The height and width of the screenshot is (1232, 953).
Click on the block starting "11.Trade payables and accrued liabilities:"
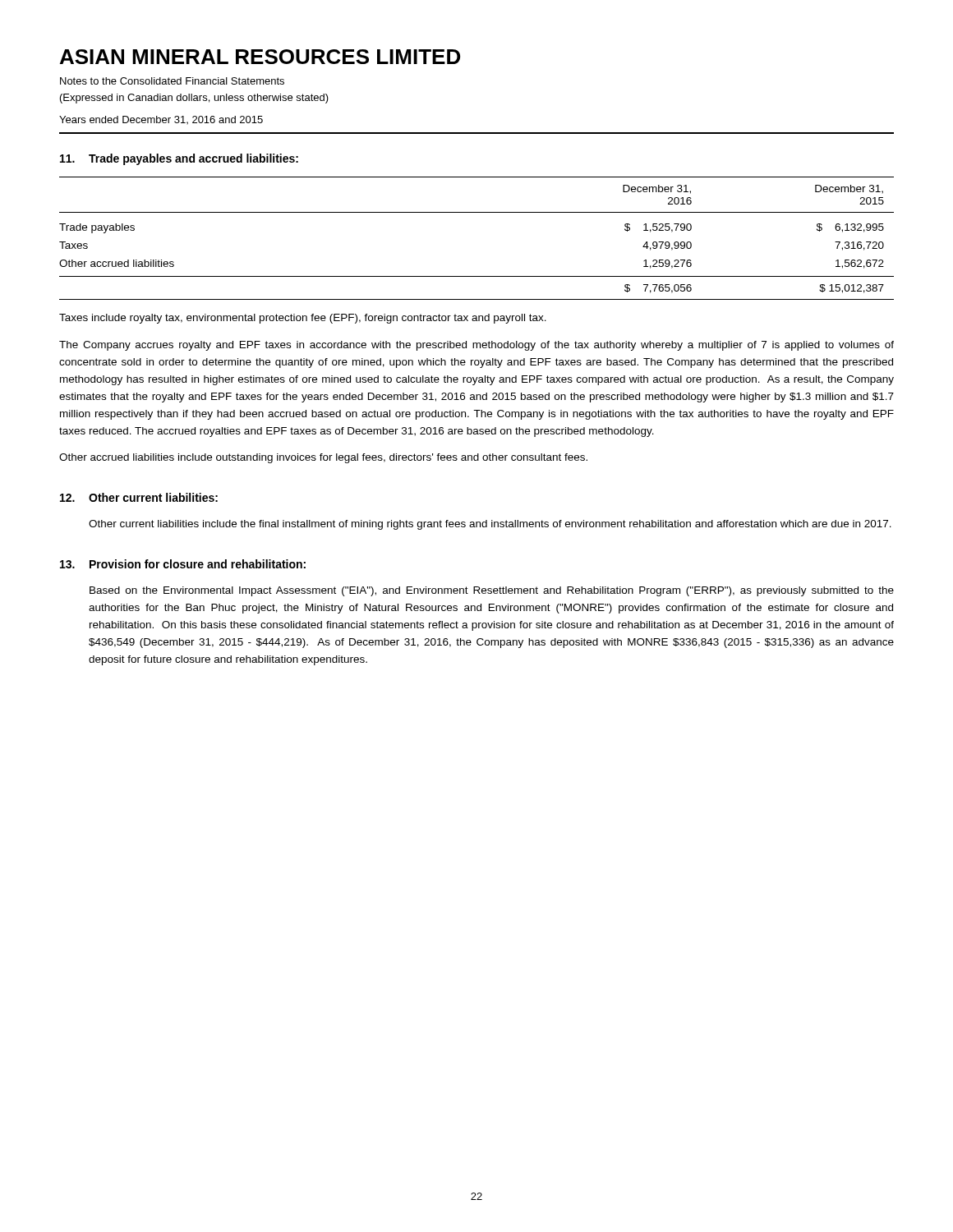[179, 158]
